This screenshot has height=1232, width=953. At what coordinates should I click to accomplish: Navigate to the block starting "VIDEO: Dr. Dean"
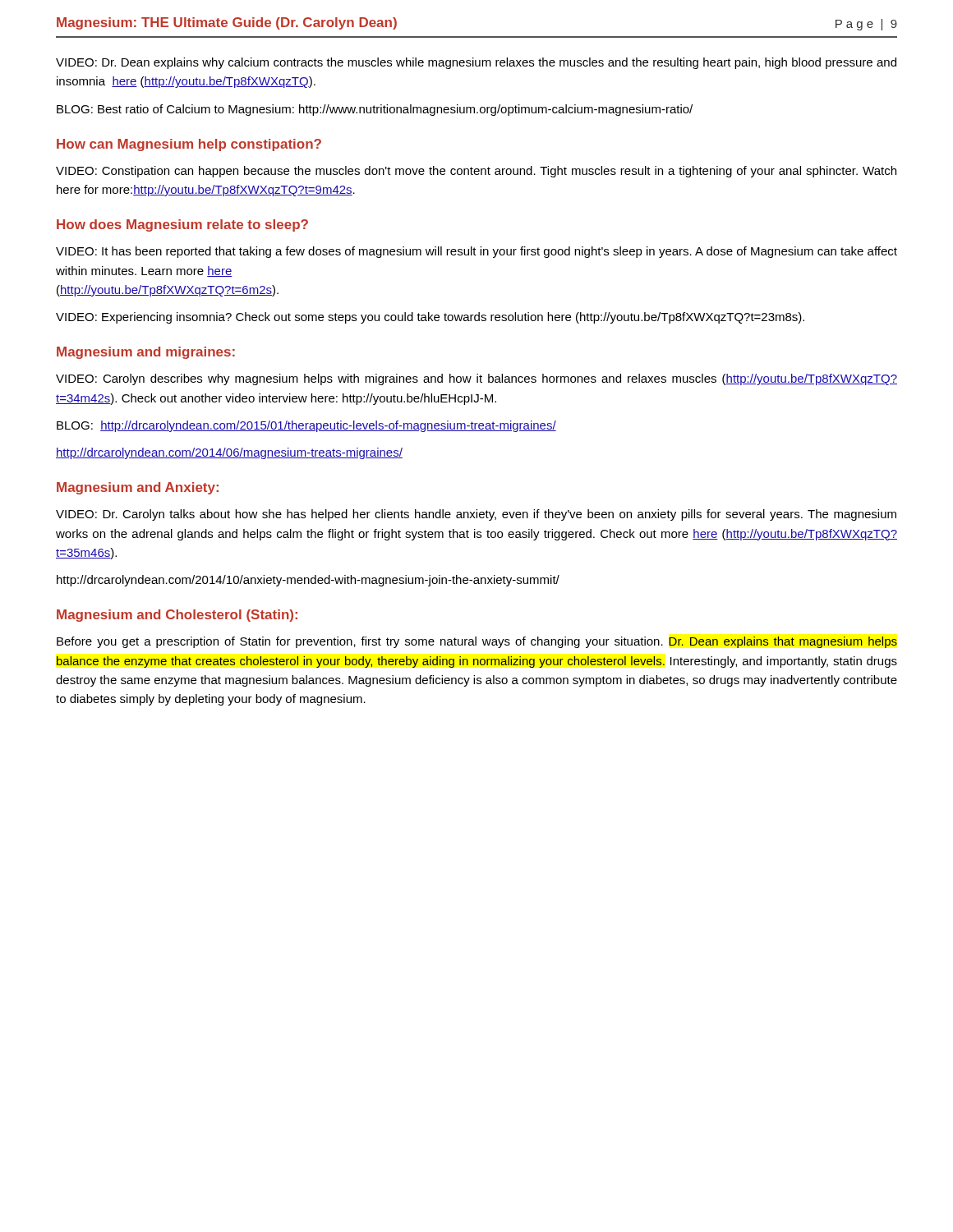[x=476, y=72]
